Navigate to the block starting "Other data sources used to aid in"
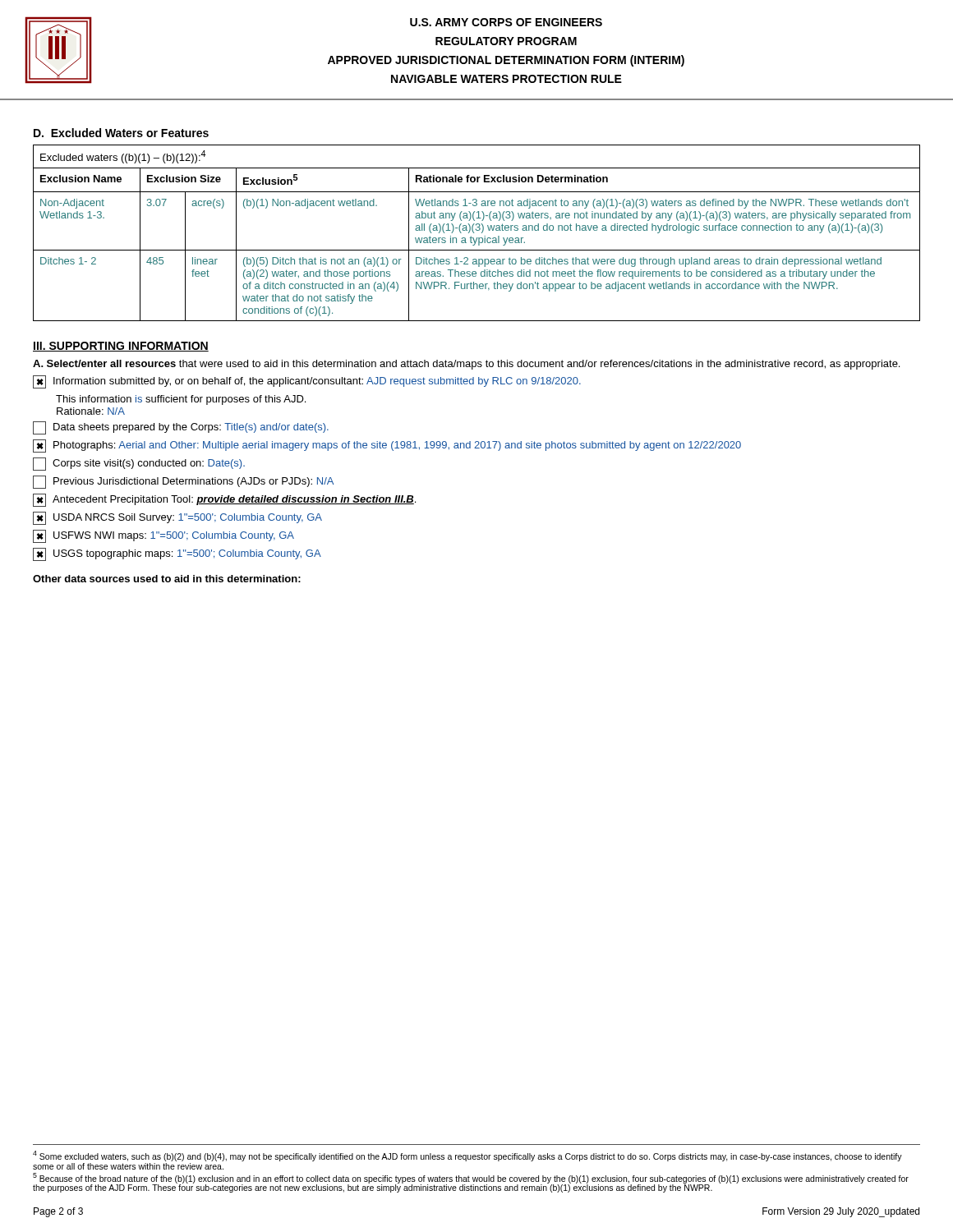Image resolution: width=953 pixels, height=1232 pixels. click(x=167, y=579)
